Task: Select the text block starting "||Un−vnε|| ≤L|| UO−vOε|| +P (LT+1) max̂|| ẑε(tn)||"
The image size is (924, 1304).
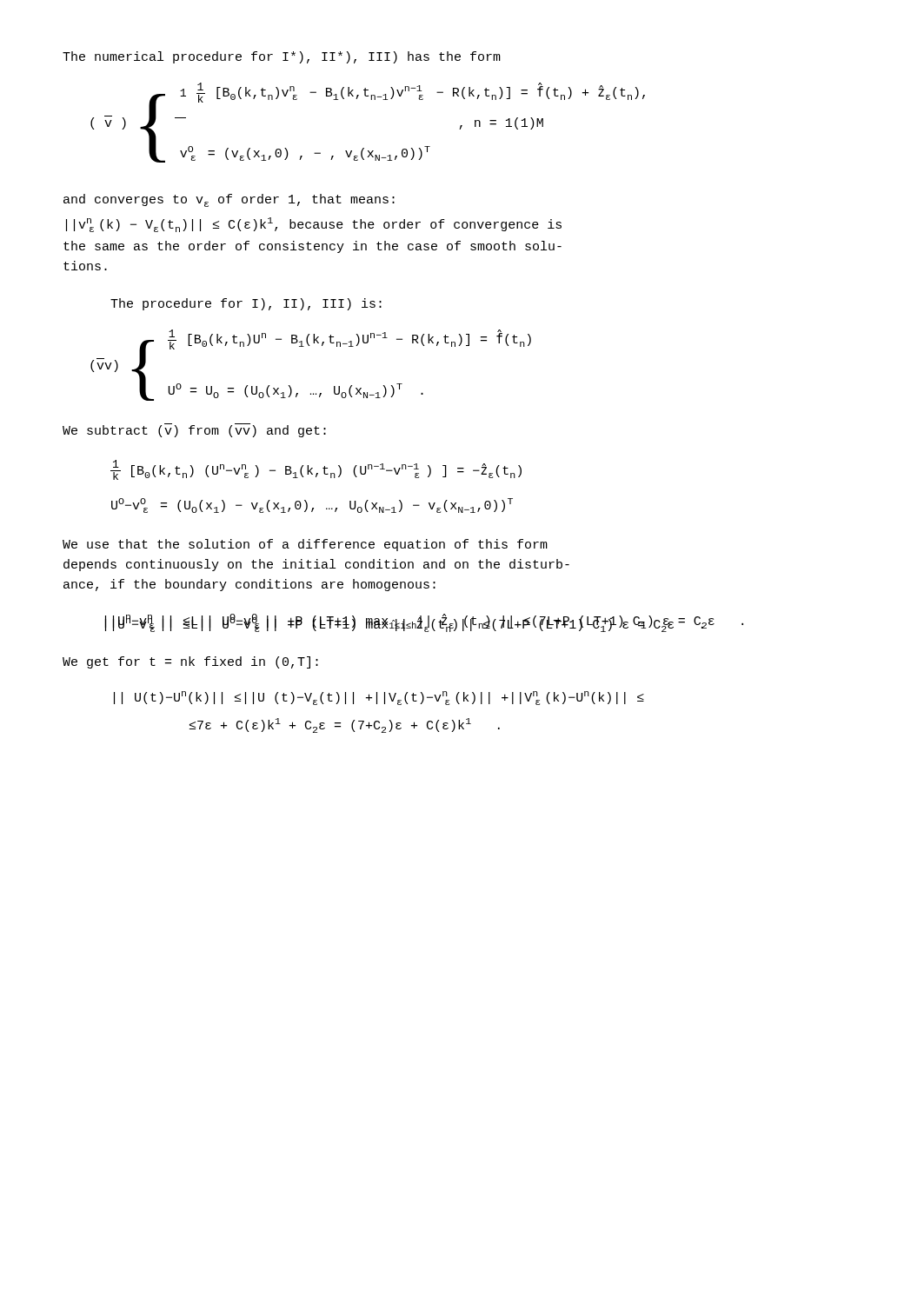Action: coord(404,626)
